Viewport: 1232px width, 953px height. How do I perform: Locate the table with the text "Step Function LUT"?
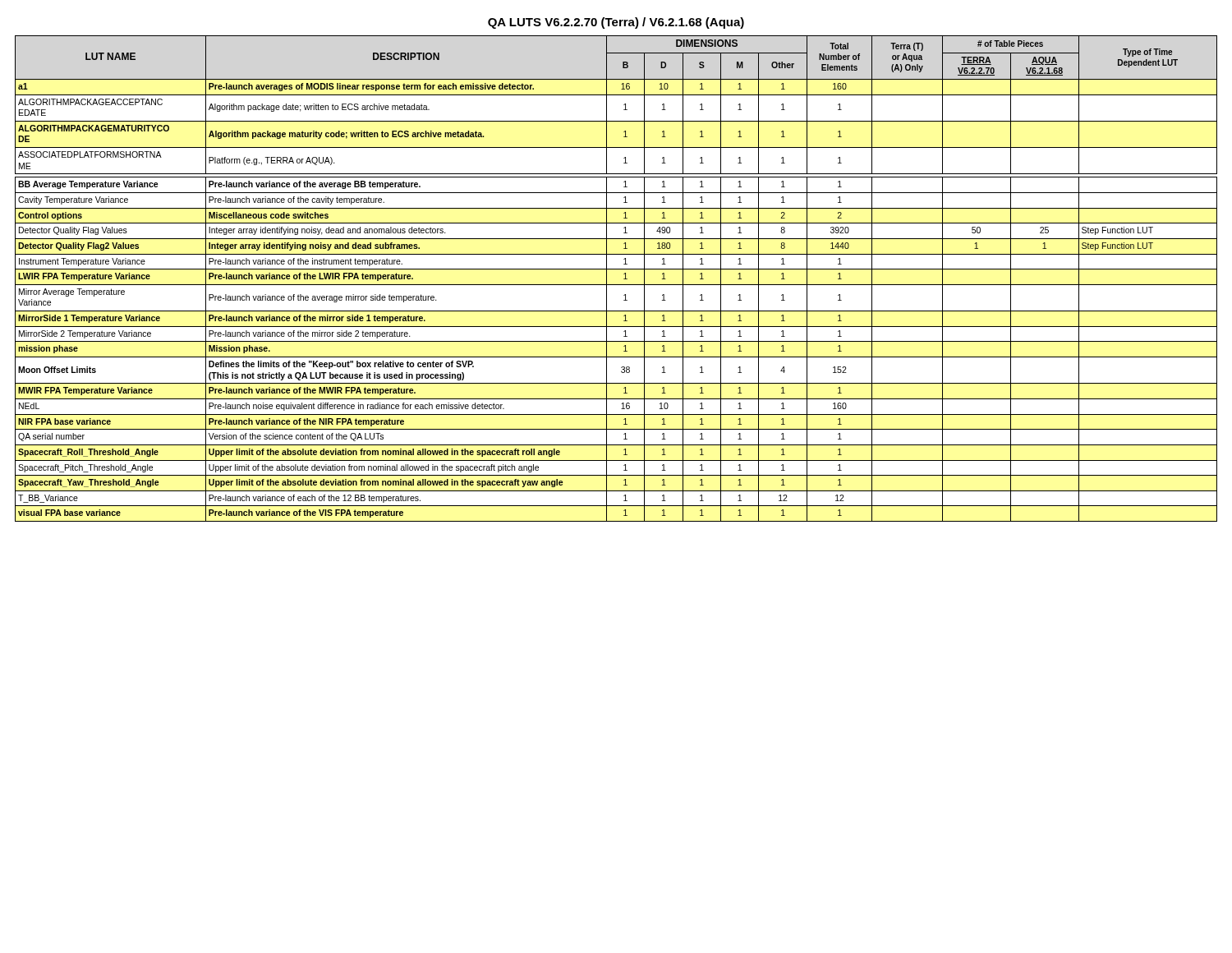pos(616,279)
